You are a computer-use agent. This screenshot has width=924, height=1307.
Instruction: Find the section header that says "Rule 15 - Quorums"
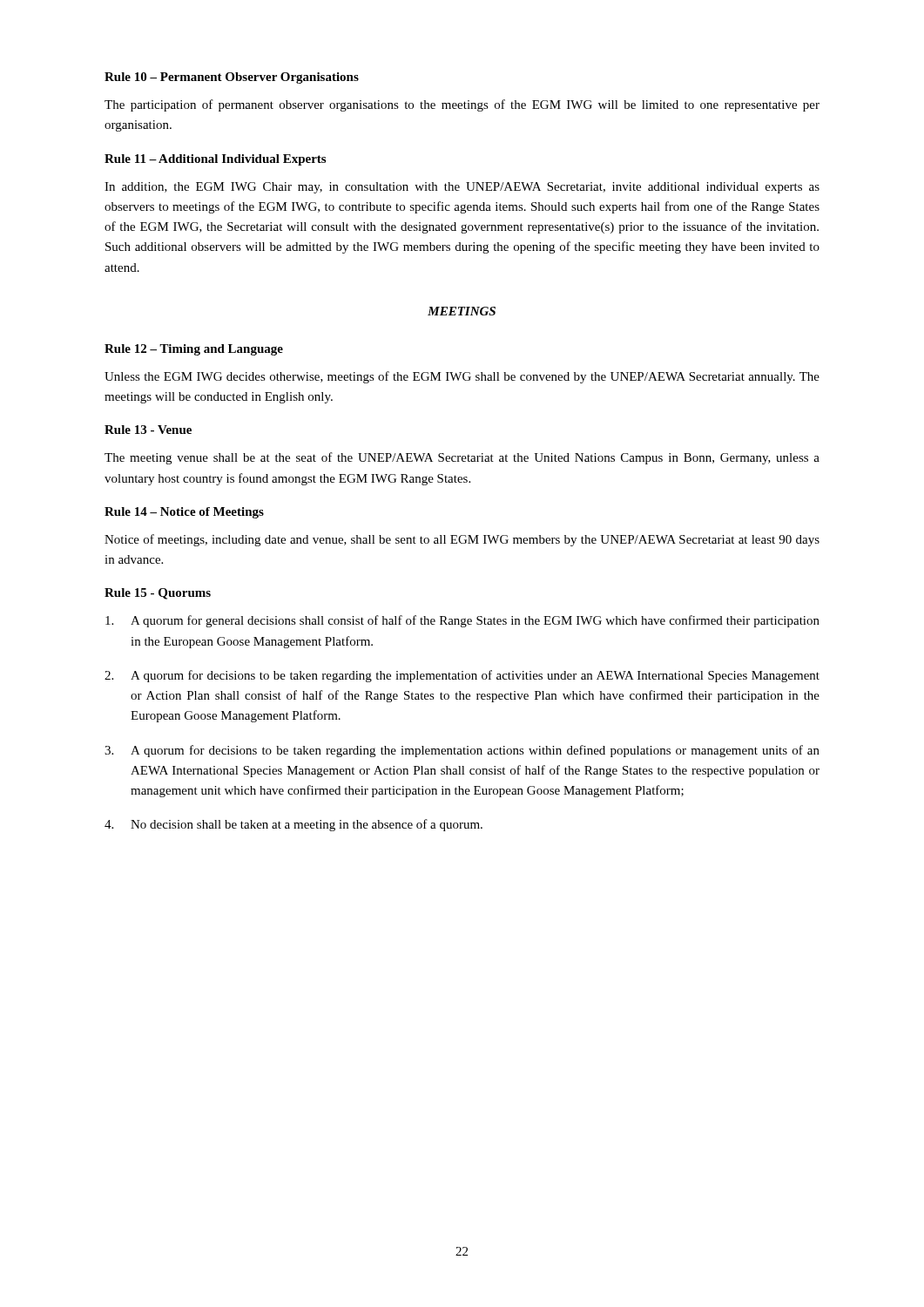[x=158, y=593]
